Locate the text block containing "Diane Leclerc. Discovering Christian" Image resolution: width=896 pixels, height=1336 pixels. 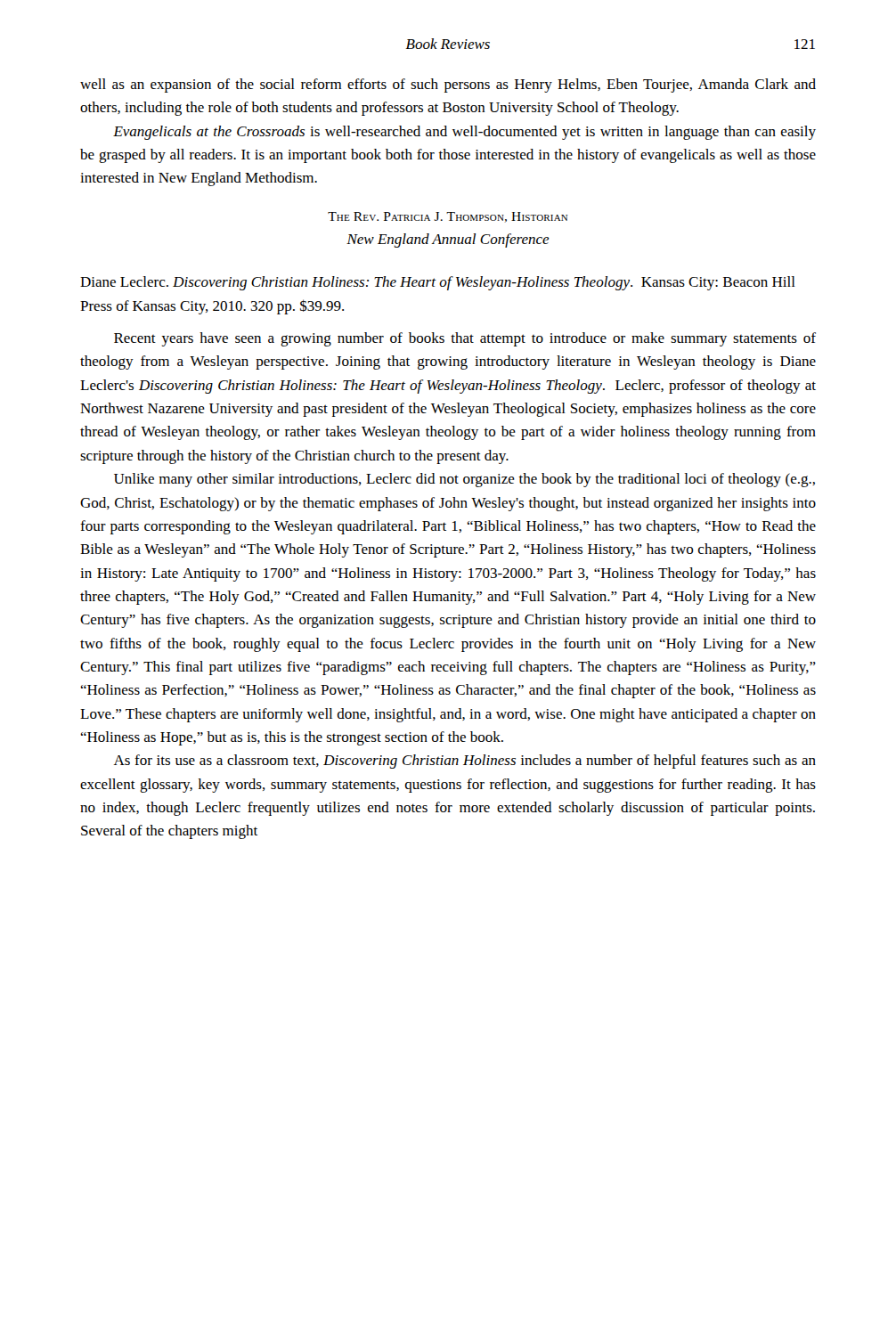pyautogui.click(x=438, y=294)
